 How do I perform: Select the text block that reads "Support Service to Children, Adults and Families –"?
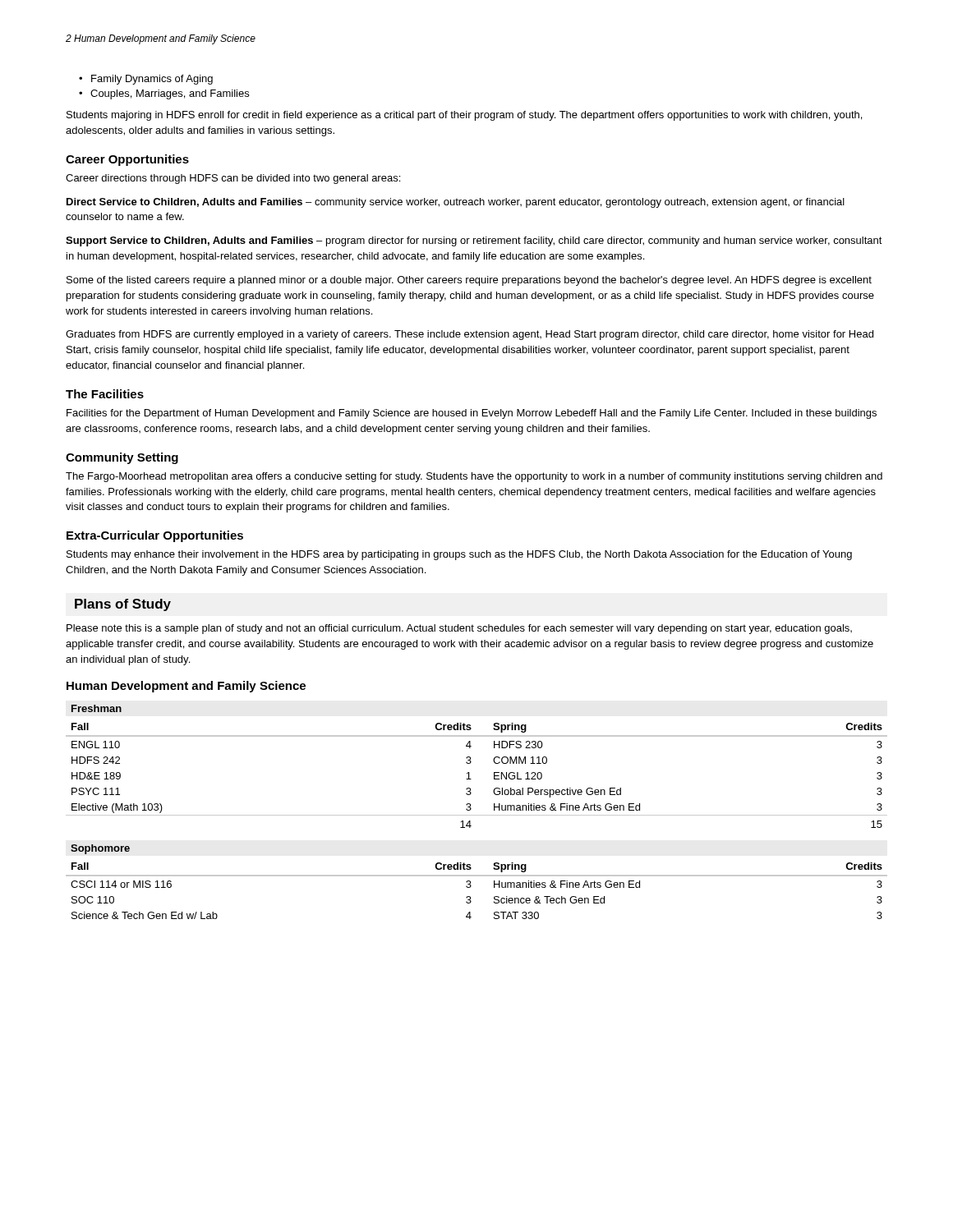(474, 248)
